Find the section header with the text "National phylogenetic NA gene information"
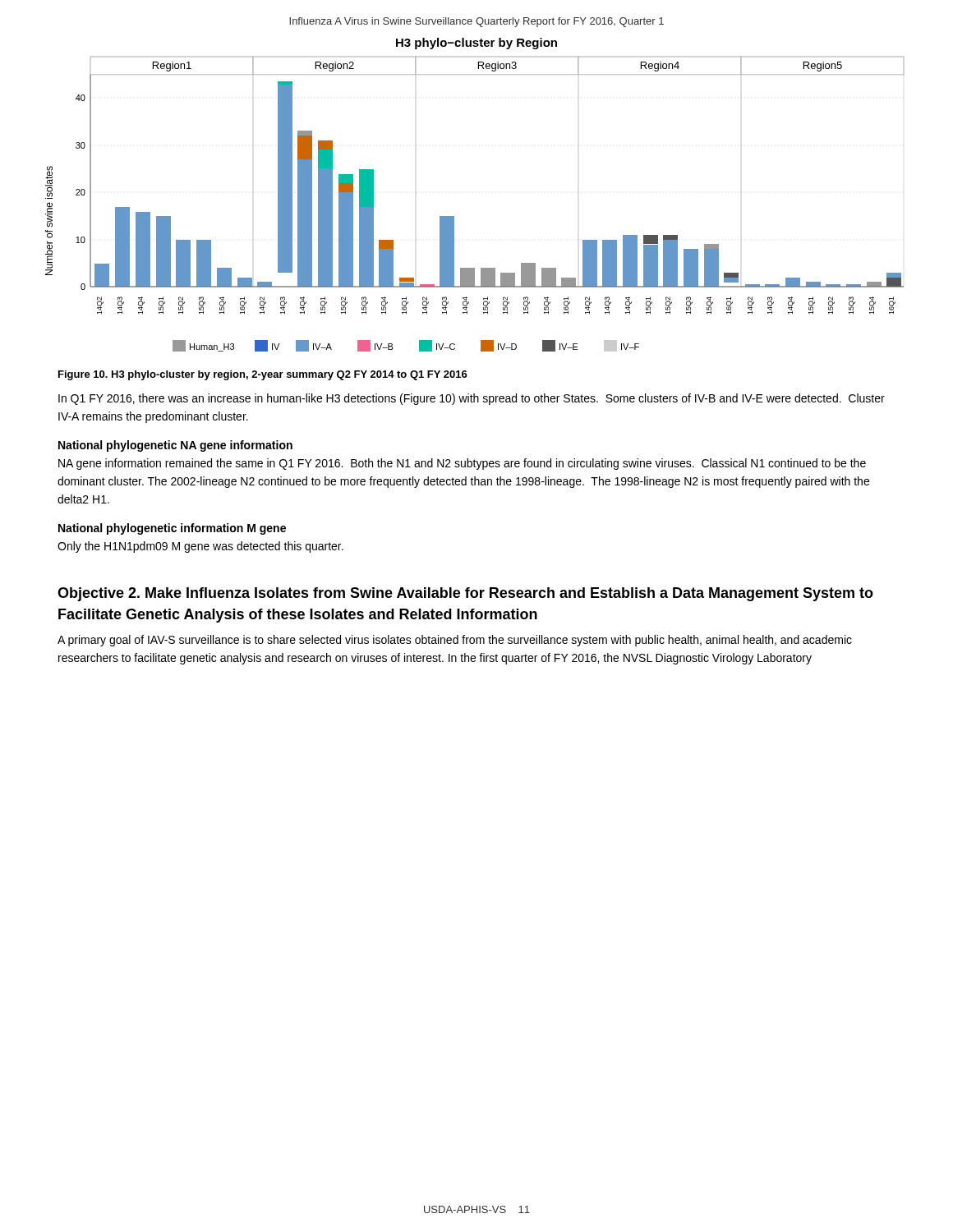This screenshot has width=953, height=1232. (x=175, y=445)
